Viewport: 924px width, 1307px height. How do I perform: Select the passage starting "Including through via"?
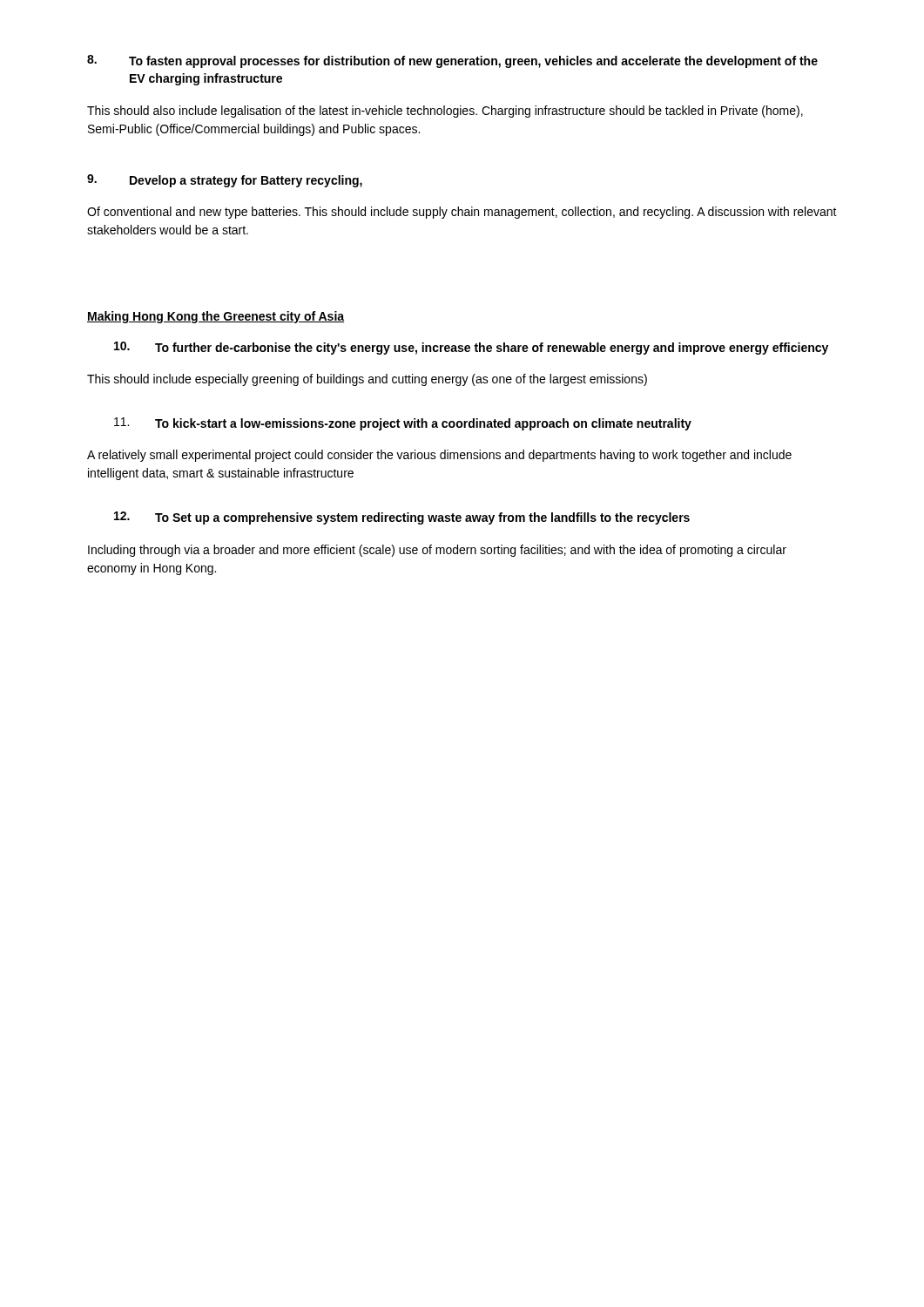[437, 559]
